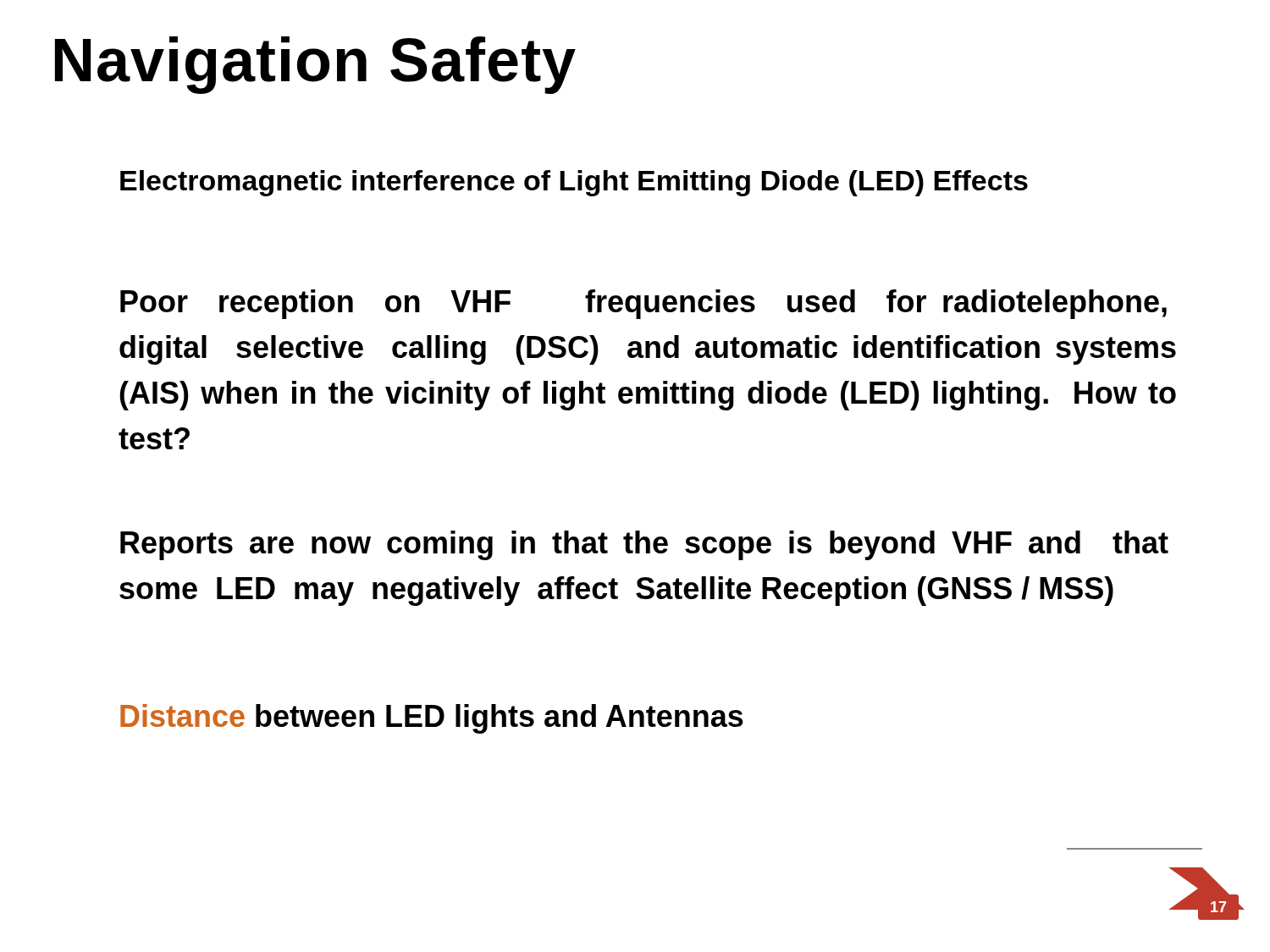
Task: Select the block starting "Reports are now"
Action: click(x=648, y=566)
